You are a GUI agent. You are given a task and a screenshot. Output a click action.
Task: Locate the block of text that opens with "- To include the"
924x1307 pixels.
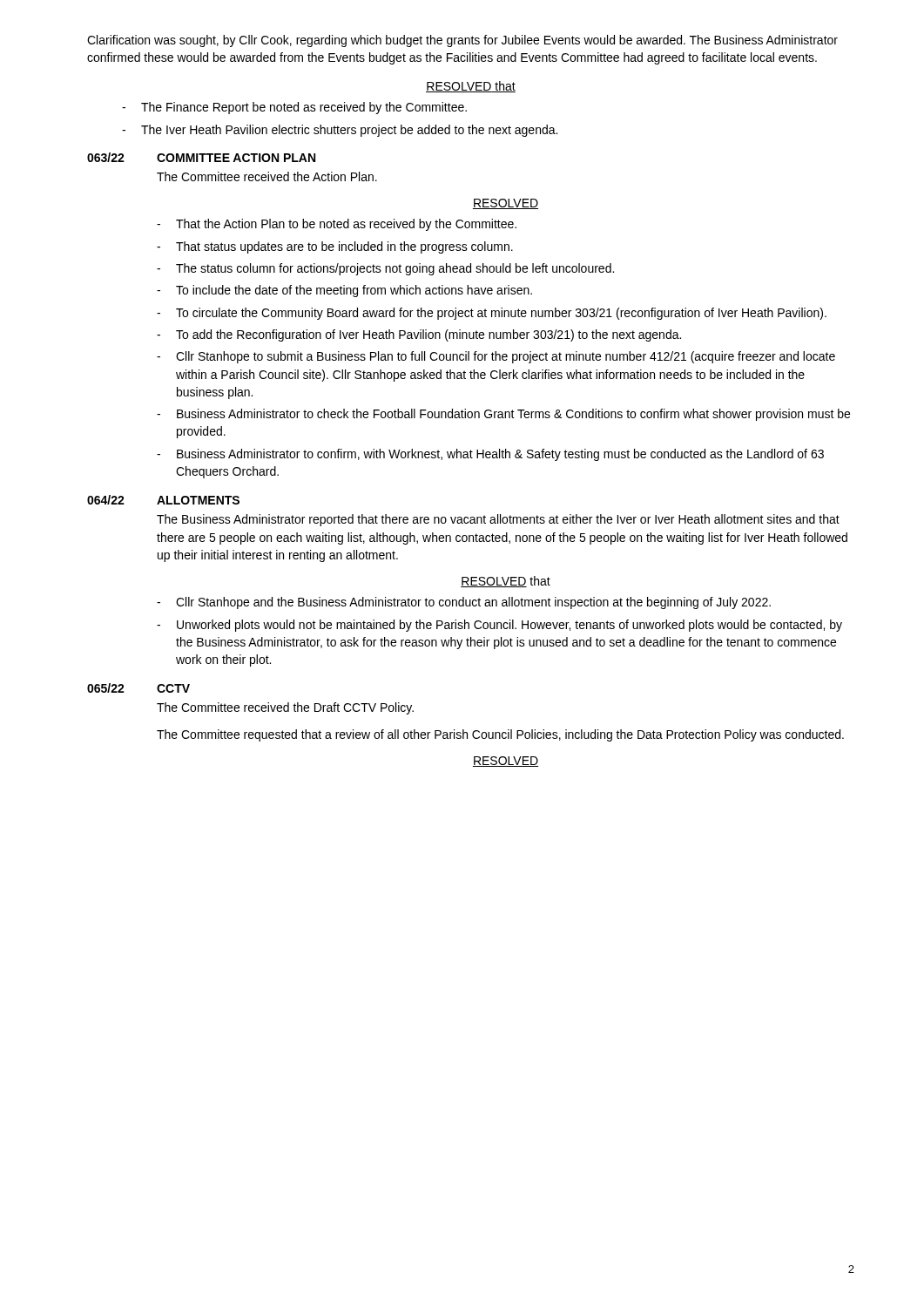[x=506, y=291]
